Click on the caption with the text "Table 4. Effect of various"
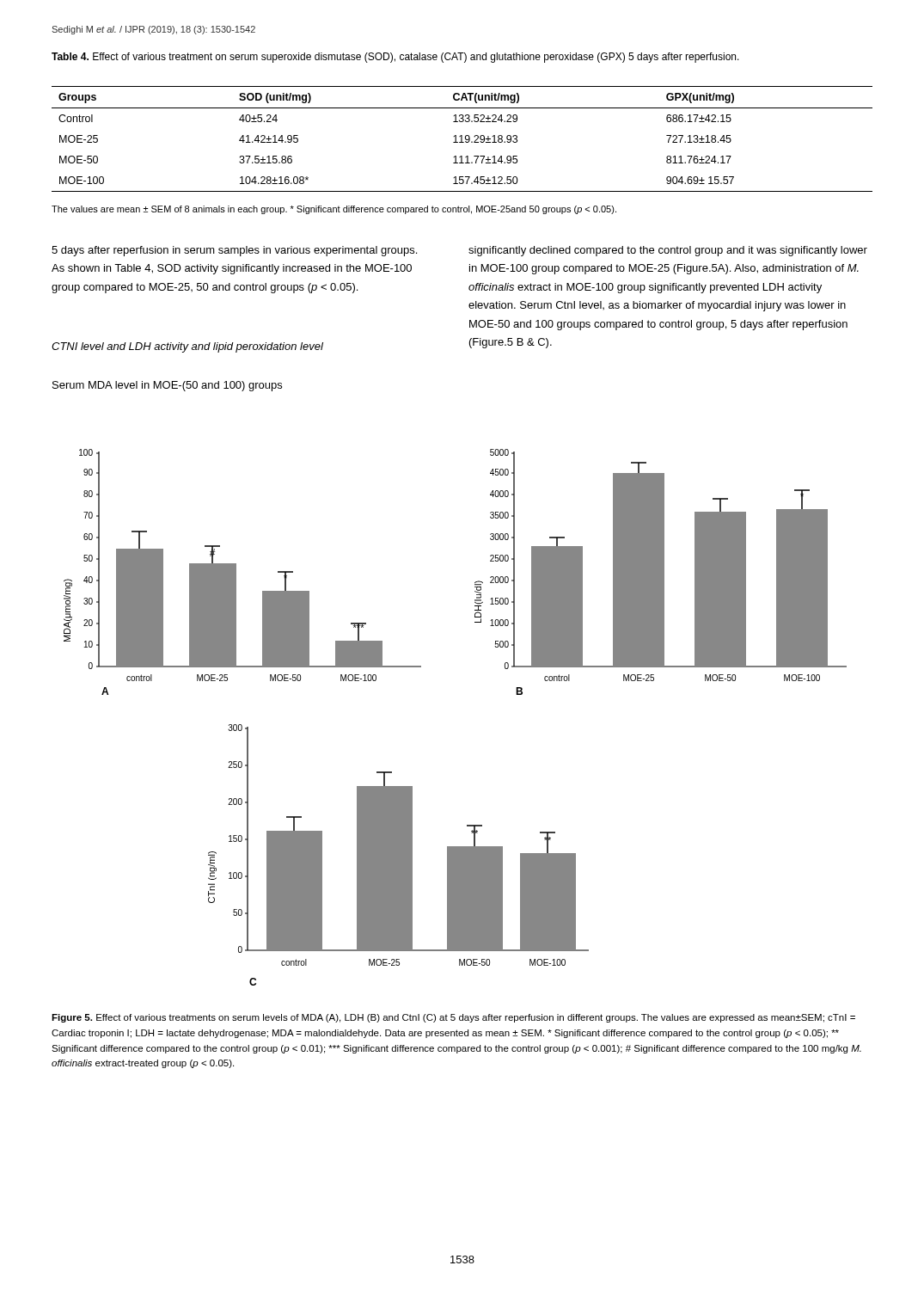 [x=396, y=57]
